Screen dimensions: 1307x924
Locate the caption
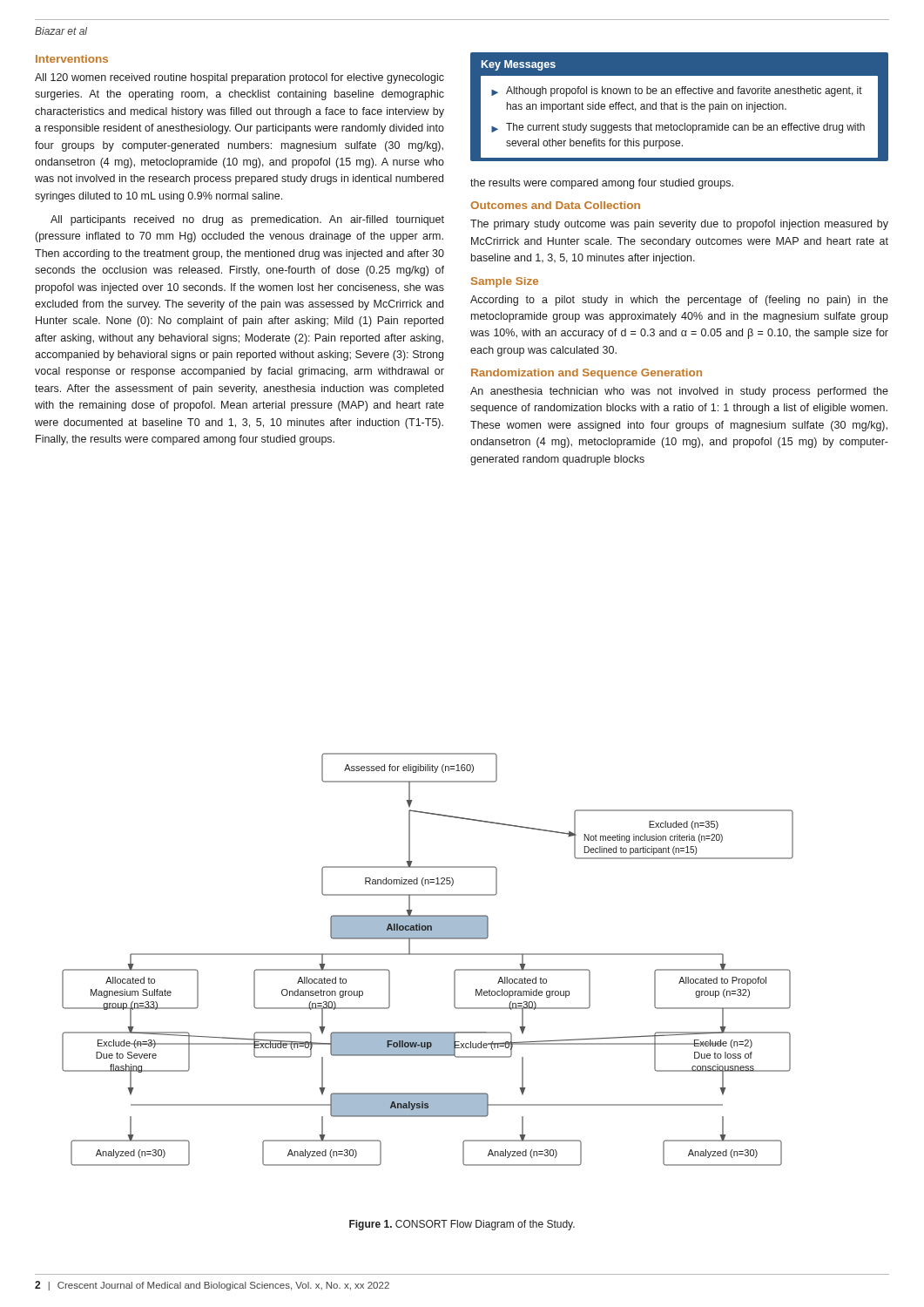[x=462, y=1224]
